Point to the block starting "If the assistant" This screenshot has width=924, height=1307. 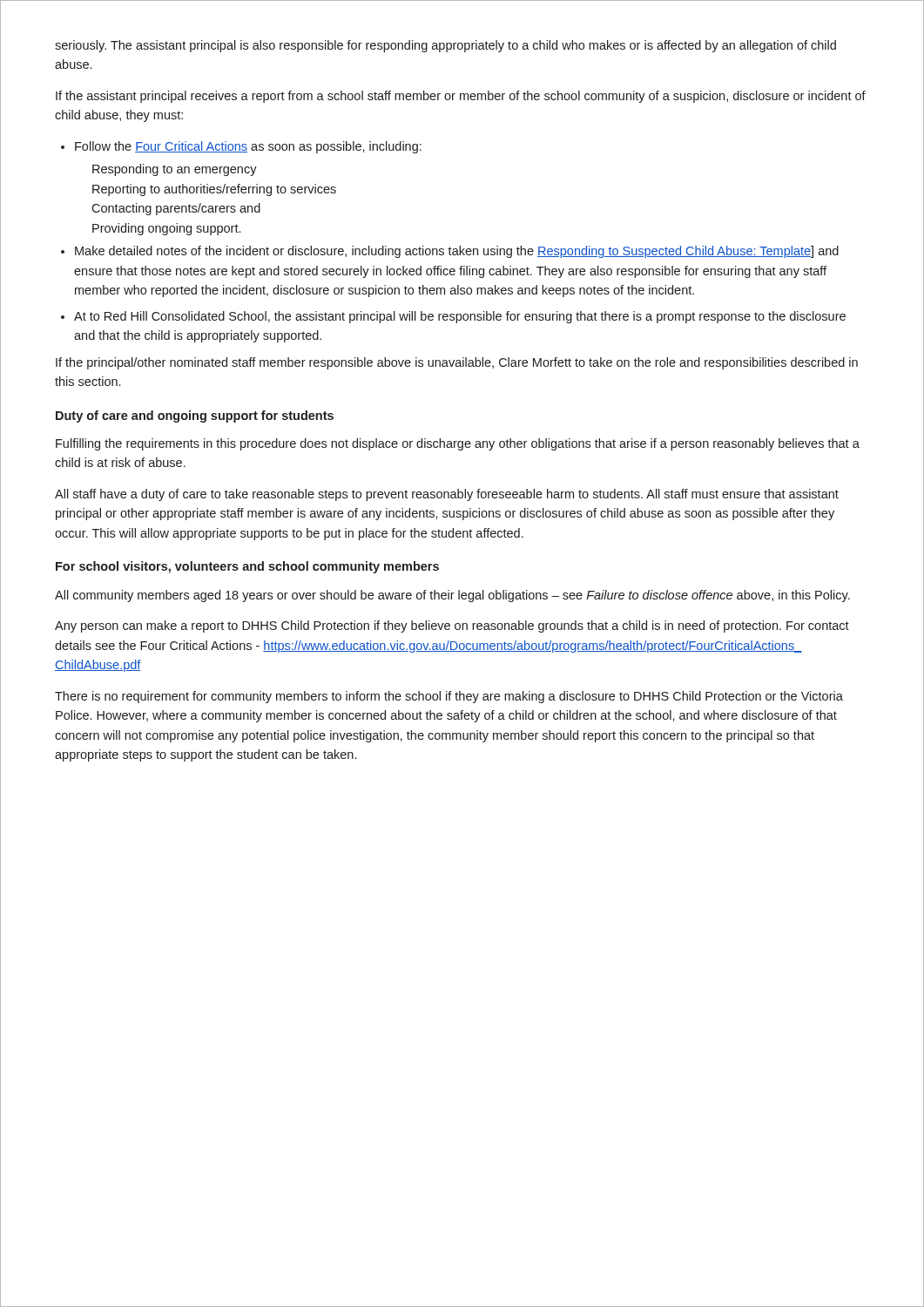click(462, 106)
